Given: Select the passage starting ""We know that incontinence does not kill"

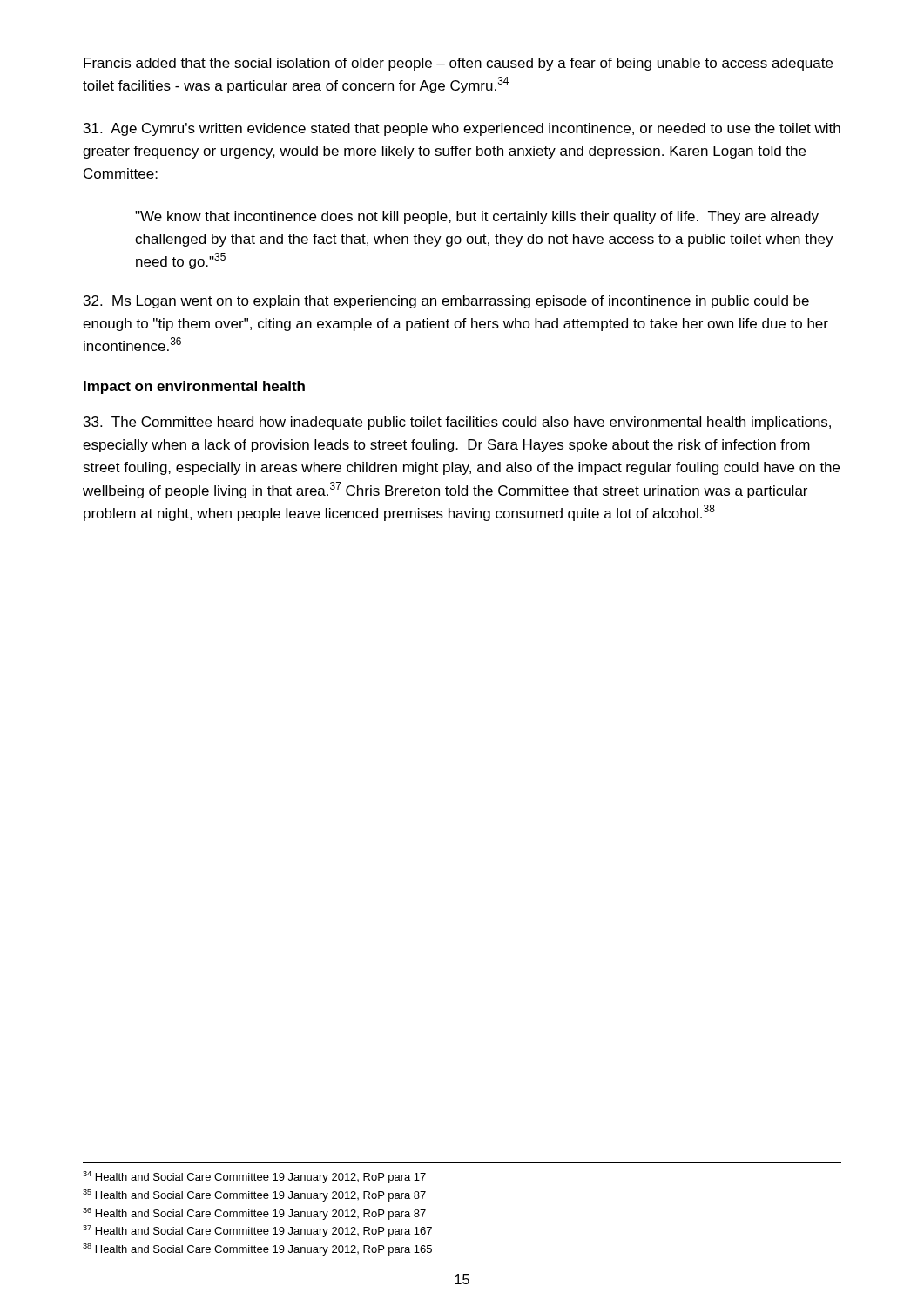Looking at the screenshot, I should click(x=484, y=239).
